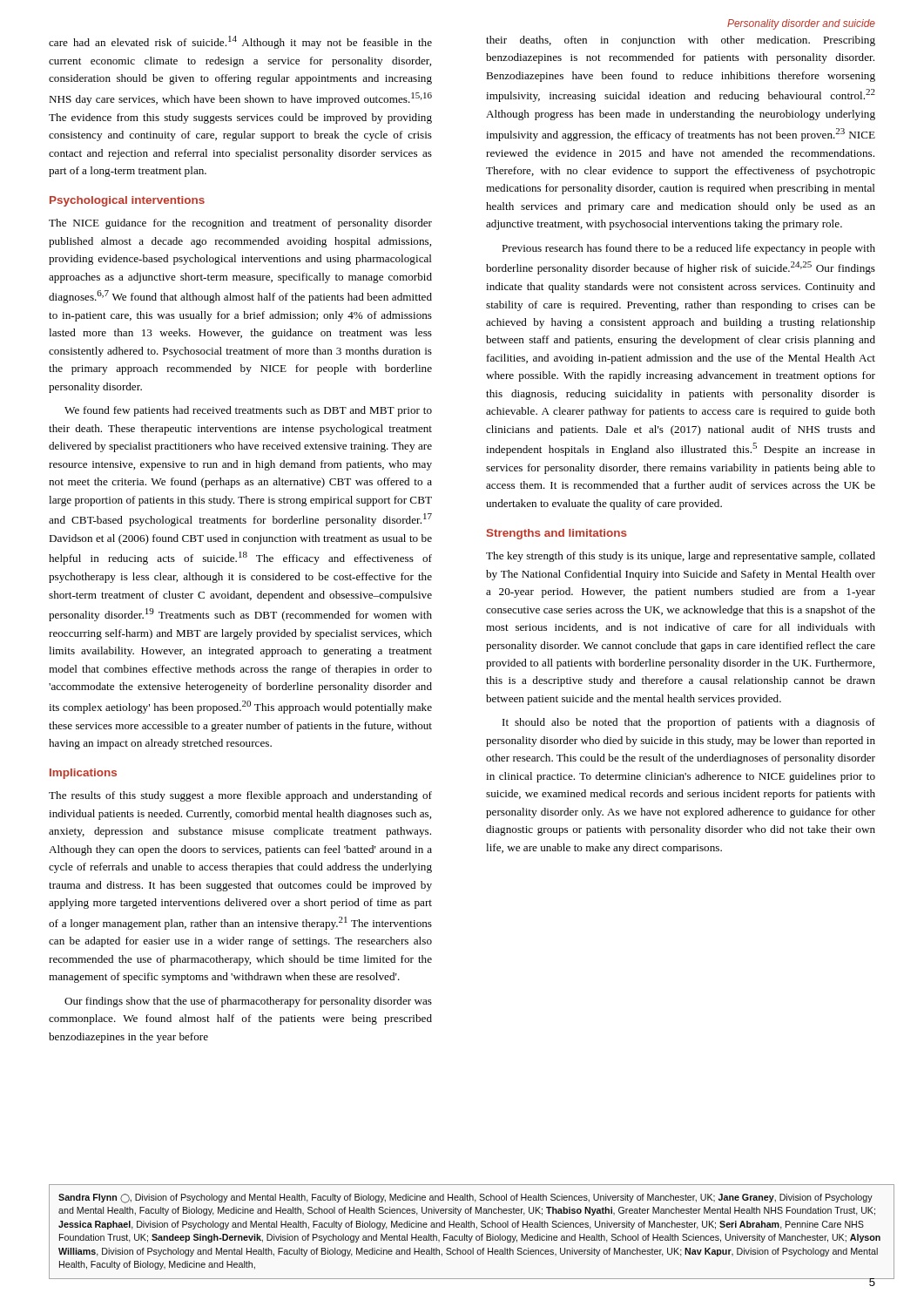Locate the block of text that opens with "We found few patients had"

pos(240,577)
